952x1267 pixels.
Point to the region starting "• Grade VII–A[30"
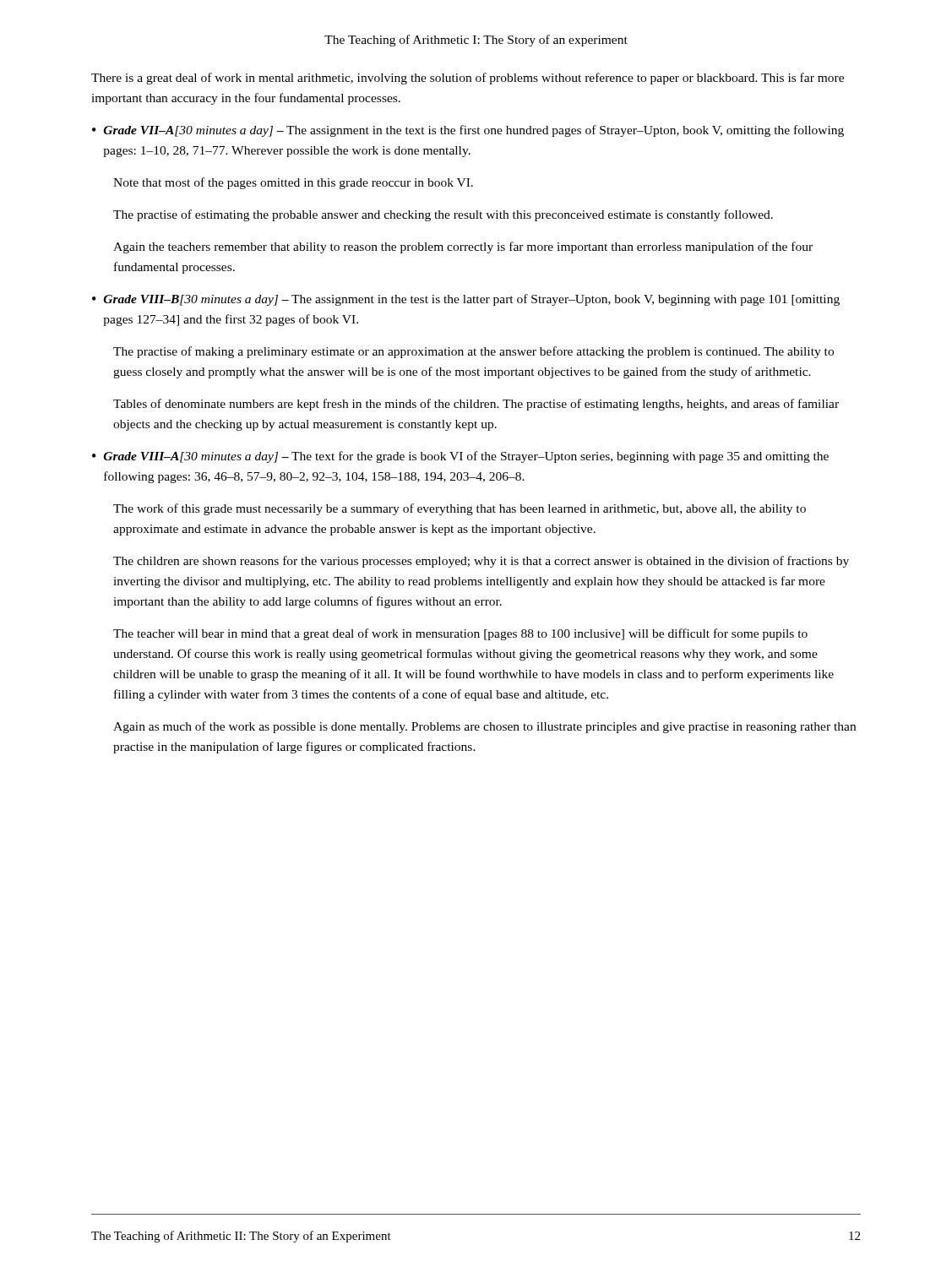476,140
